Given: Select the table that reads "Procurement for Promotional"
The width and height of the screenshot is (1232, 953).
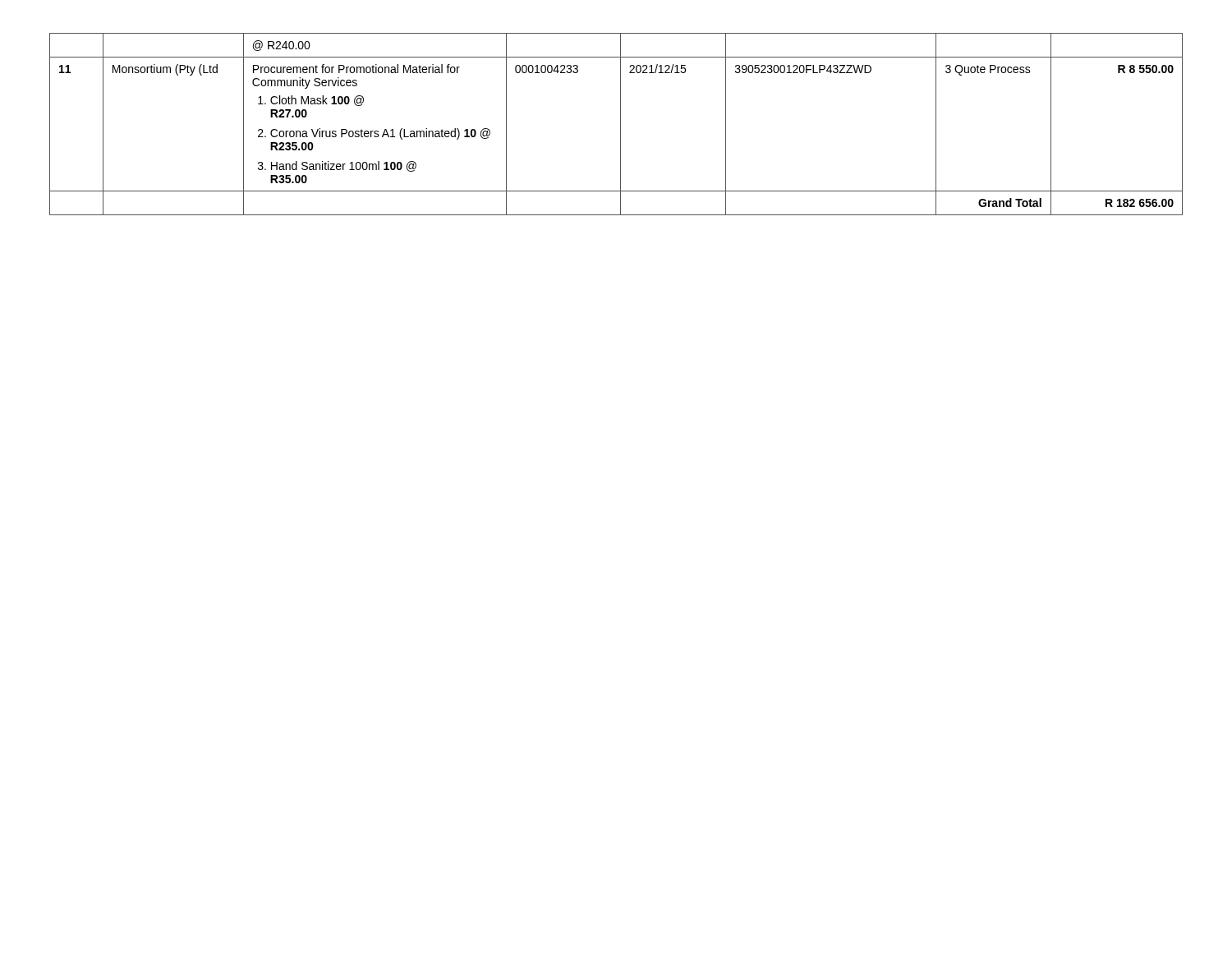Looking at the screenshot, I should [x=616, y=124].
